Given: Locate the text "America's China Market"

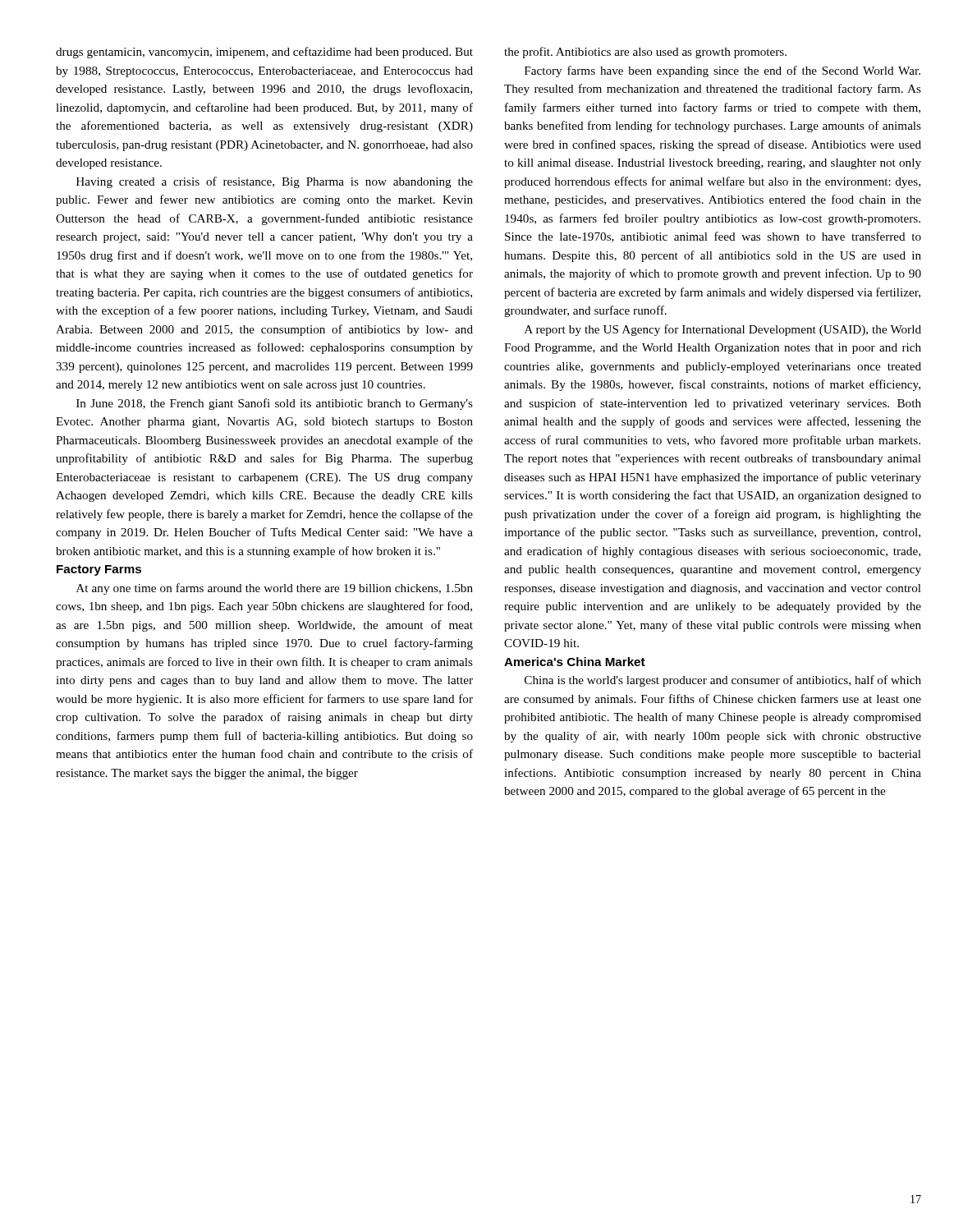Looking at the screenshot, I should click(x=575, y=662).
